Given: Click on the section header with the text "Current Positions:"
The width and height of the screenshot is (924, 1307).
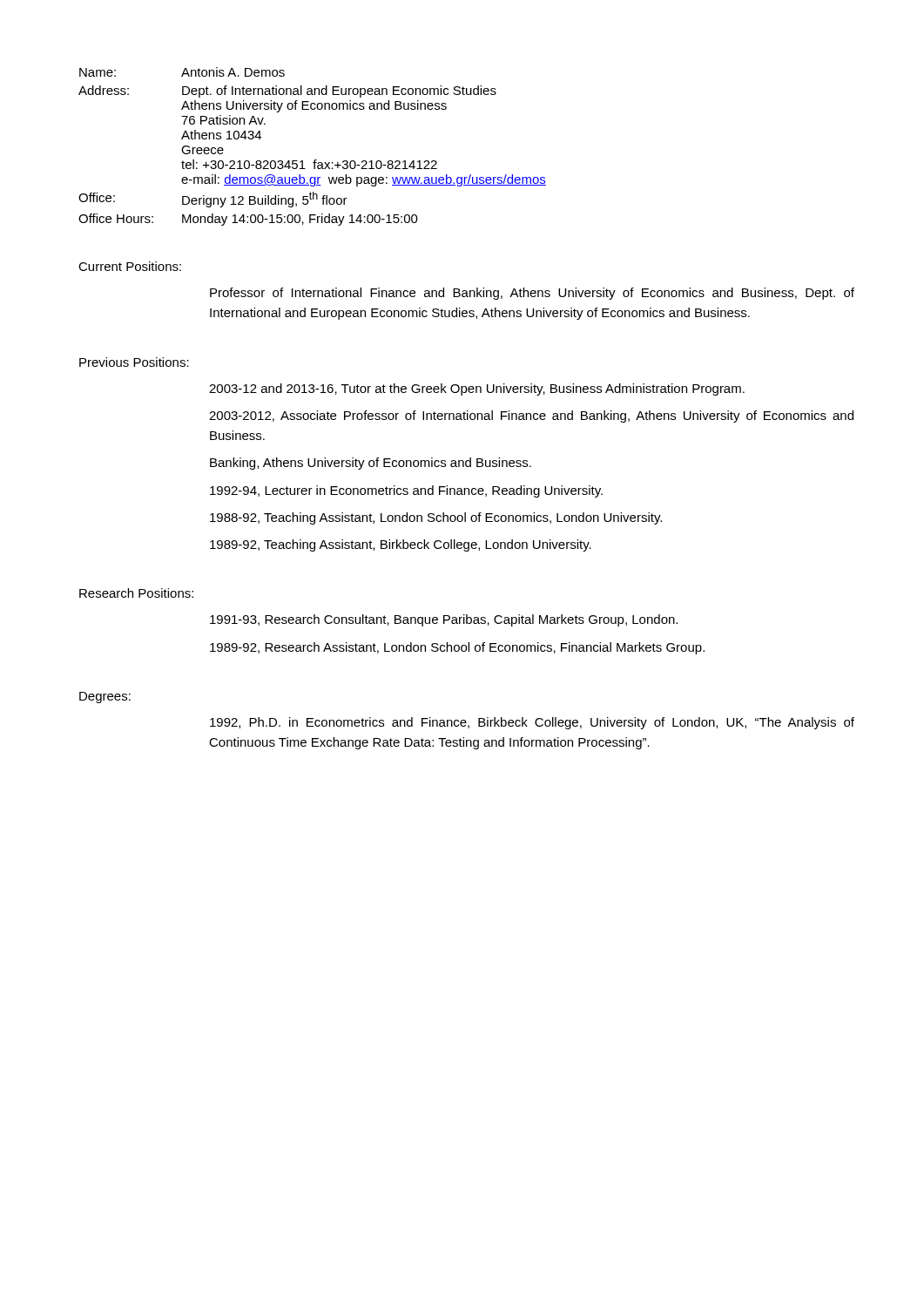Looking at the screenshot, I should (130, 266).
